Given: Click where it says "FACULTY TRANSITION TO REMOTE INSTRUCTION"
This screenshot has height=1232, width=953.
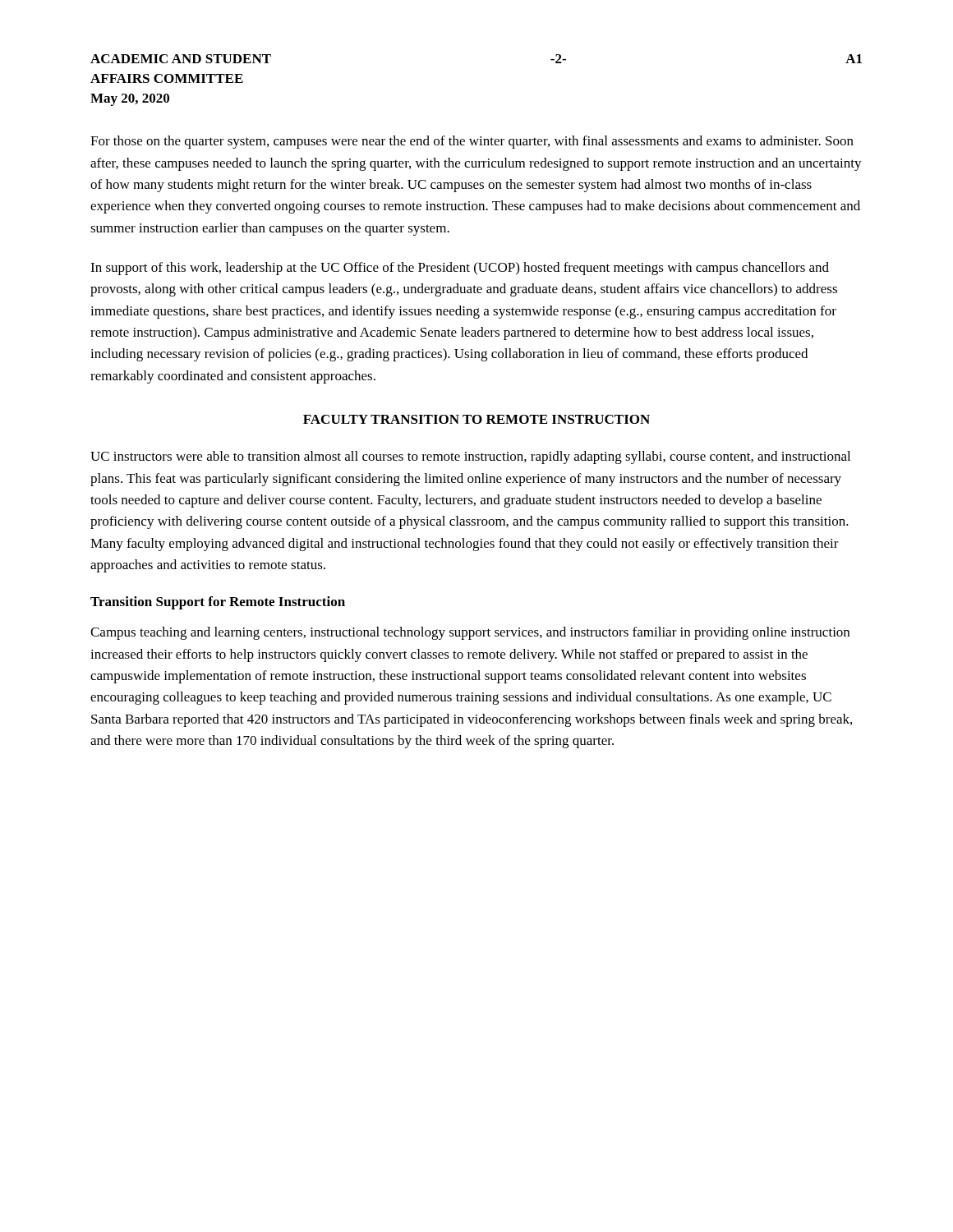Looking at the screenshot, I should 476,419.
